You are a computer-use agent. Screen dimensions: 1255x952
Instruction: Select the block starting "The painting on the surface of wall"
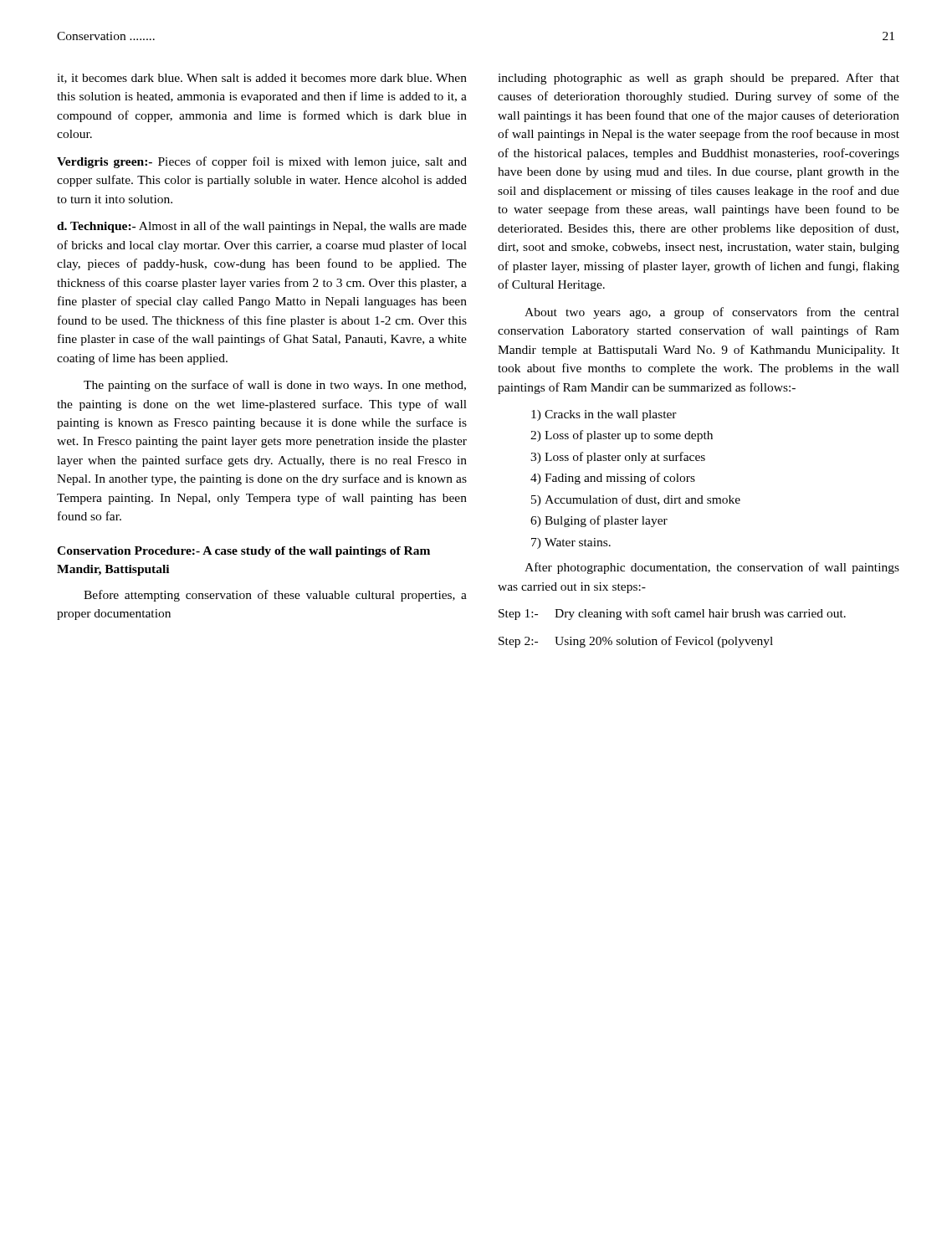coord(262,450)
